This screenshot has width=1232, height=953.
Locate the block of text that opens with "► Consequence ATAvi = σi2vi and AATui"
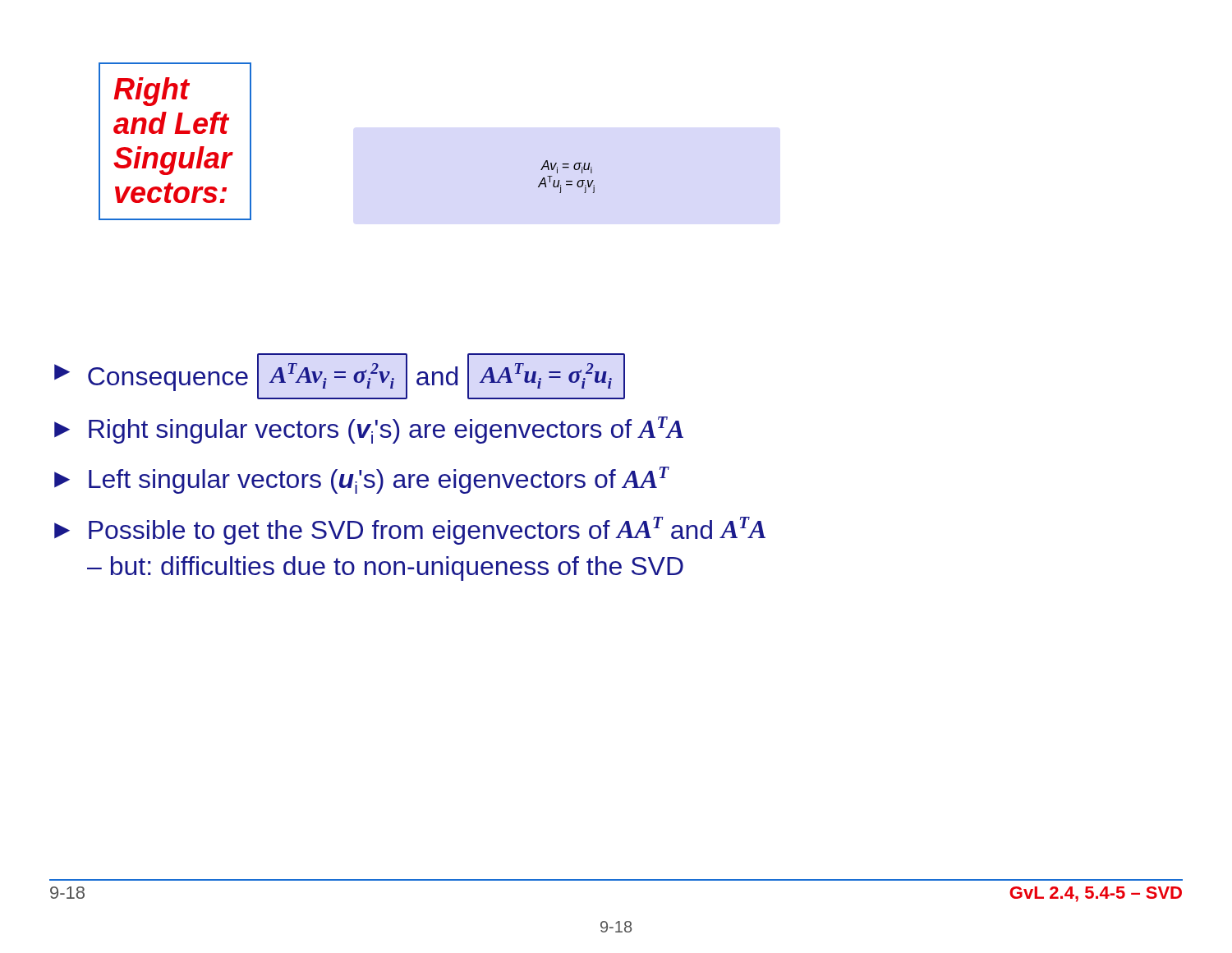pyautogui.click(x=337, y=376)
